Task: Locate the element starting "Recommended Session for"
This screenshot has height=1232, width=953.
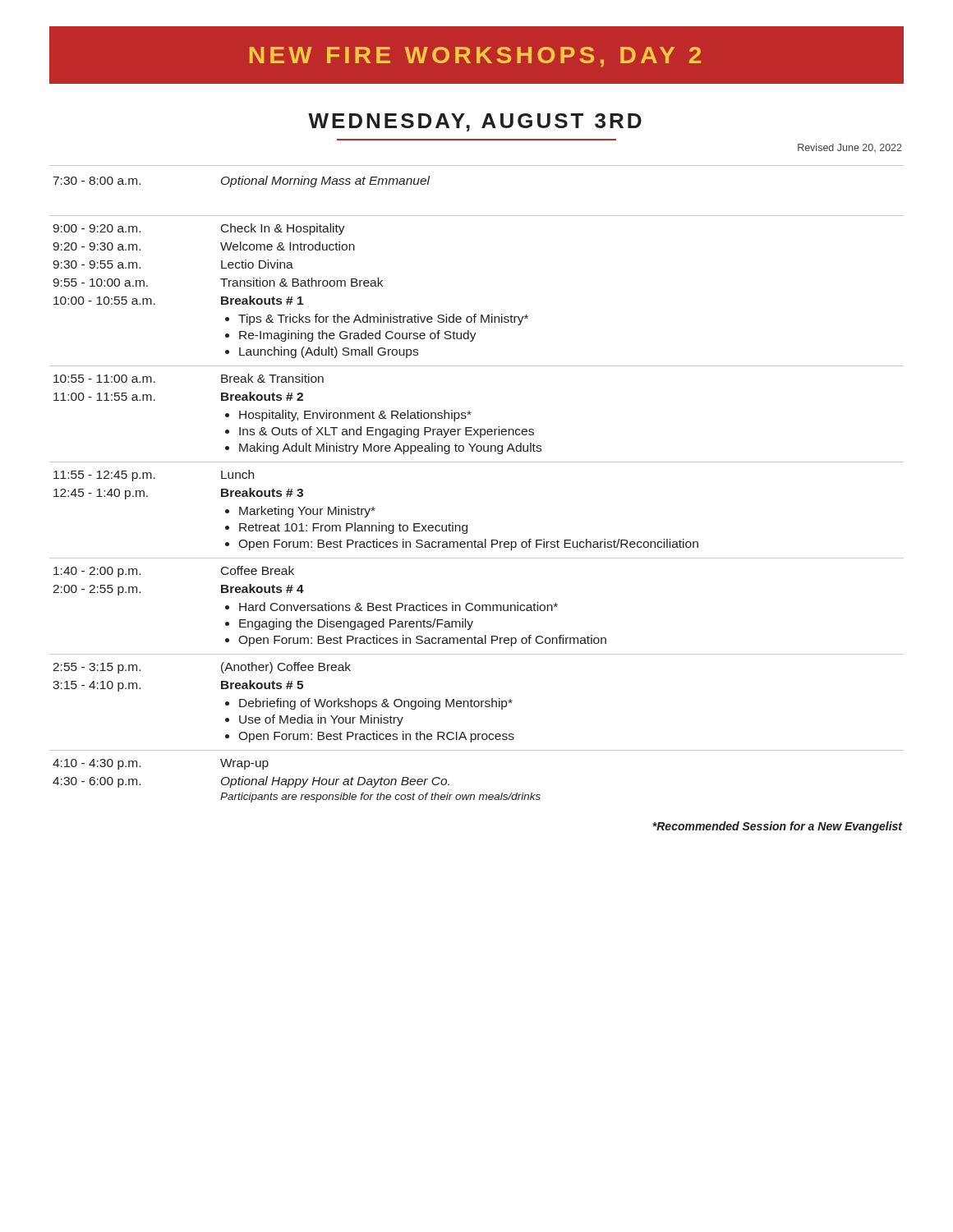Action: click(x=778, y=827)
